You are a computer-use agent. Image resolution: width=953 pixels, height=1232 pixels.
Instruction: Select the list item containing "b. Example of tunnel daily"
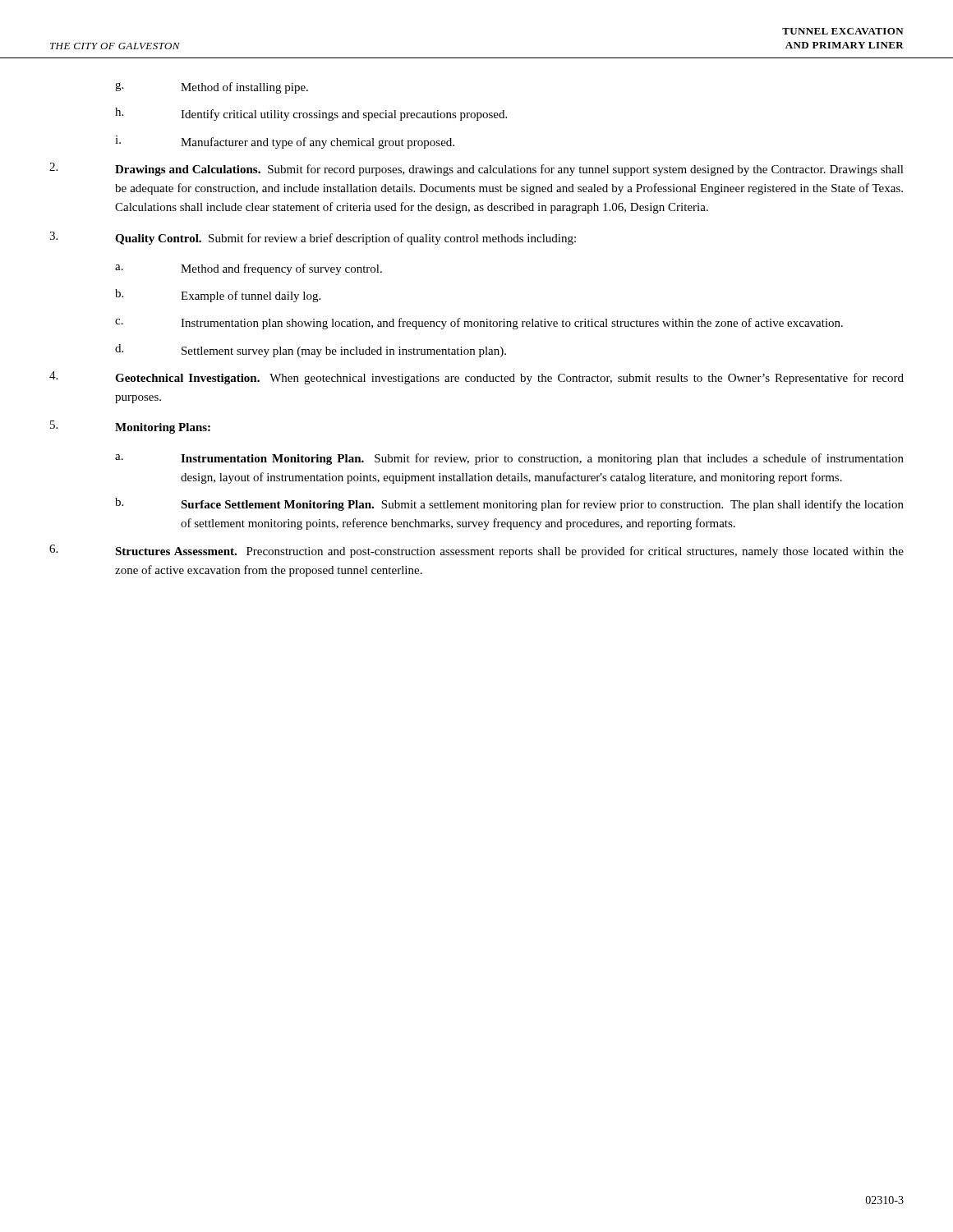point(218,296)
